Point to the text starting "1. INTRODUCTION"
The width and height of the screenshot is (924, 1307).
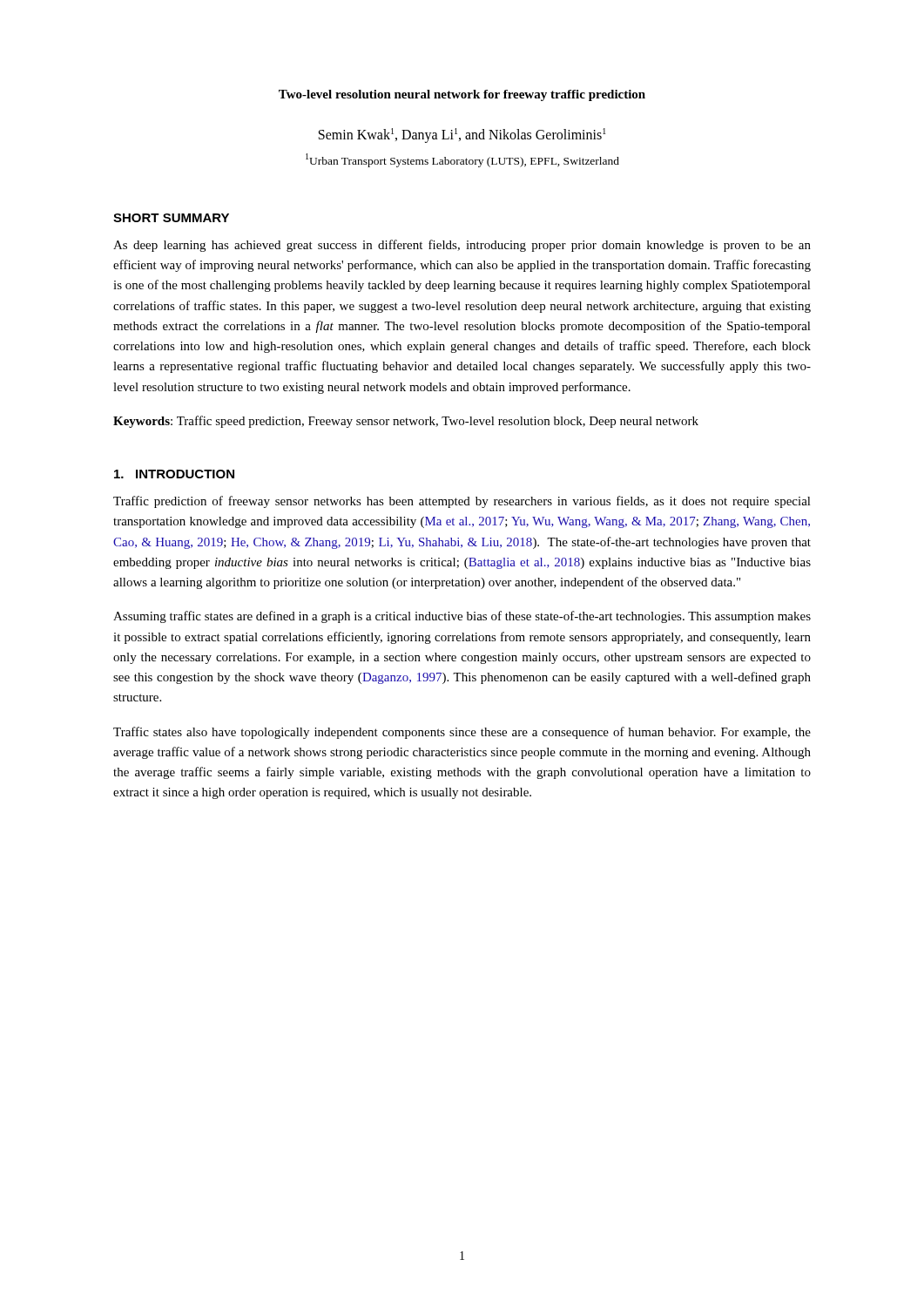pyautogui.click(x=174, y=474)
